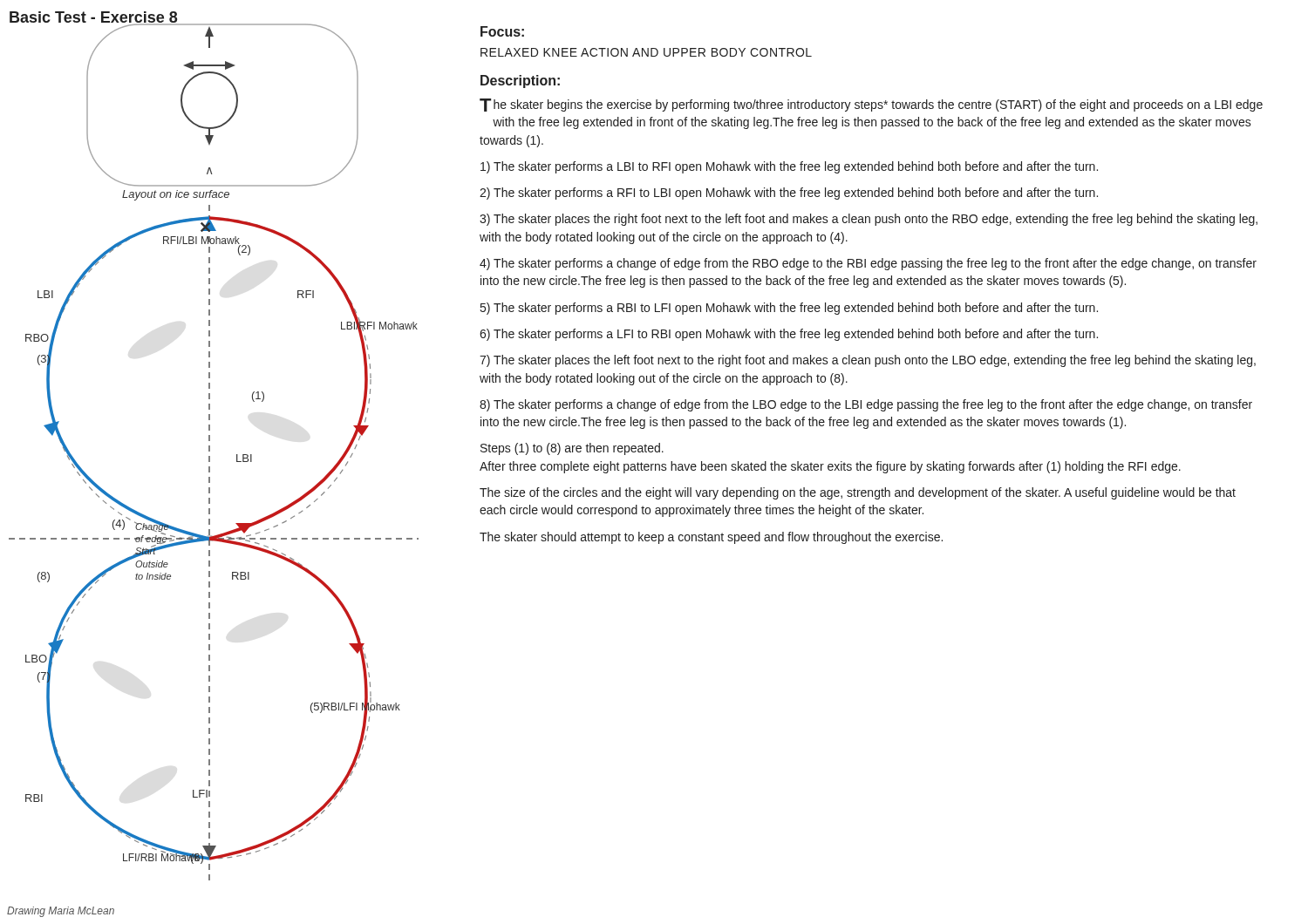The height and width of the screenshot is (924, 1308).
Task: Navigate to the block starting "3) The skater places"
Action: pos(869,228)
